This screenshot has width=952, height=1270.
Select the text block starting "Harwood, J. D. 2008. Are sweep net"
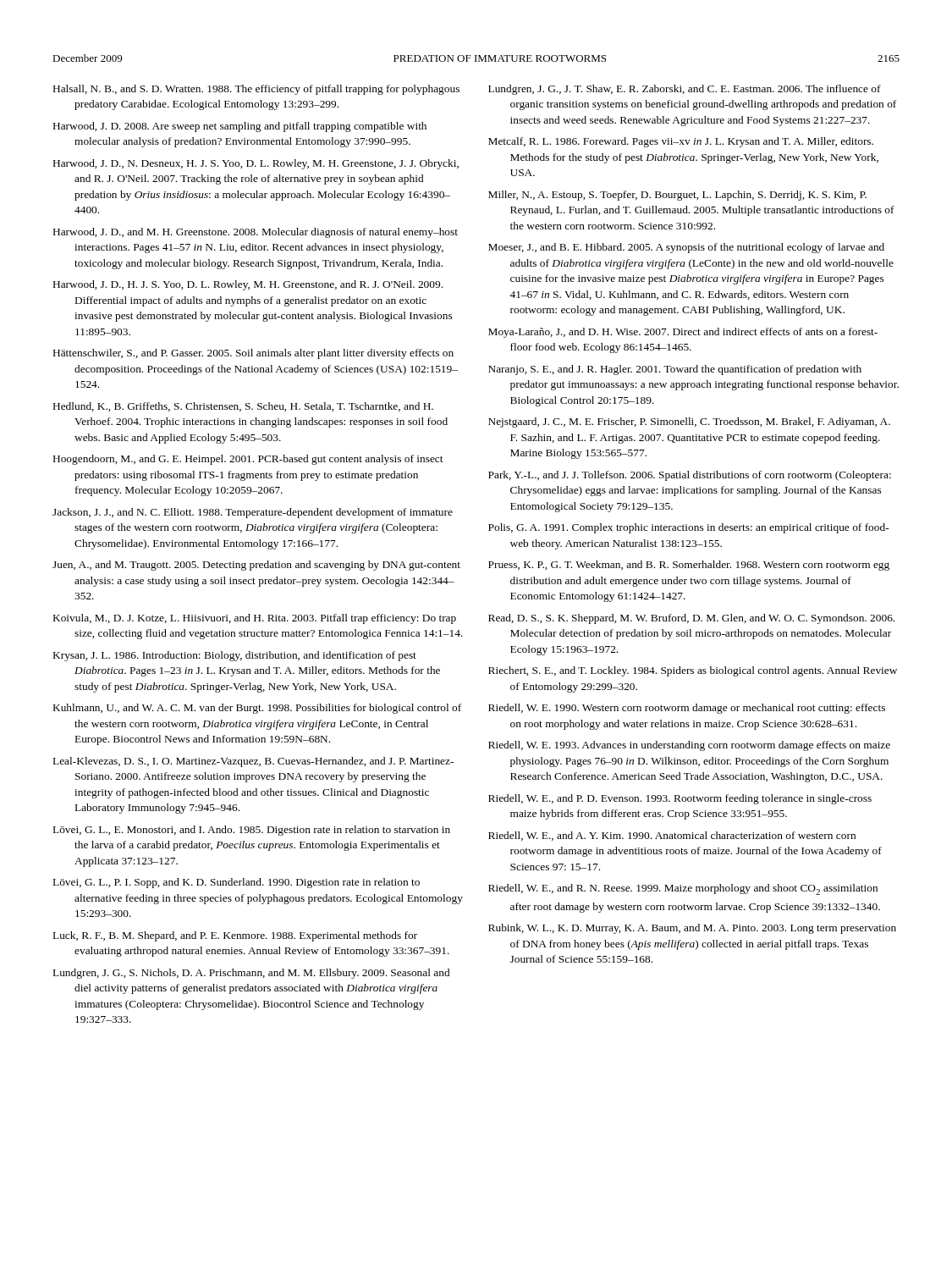[240, 134]
